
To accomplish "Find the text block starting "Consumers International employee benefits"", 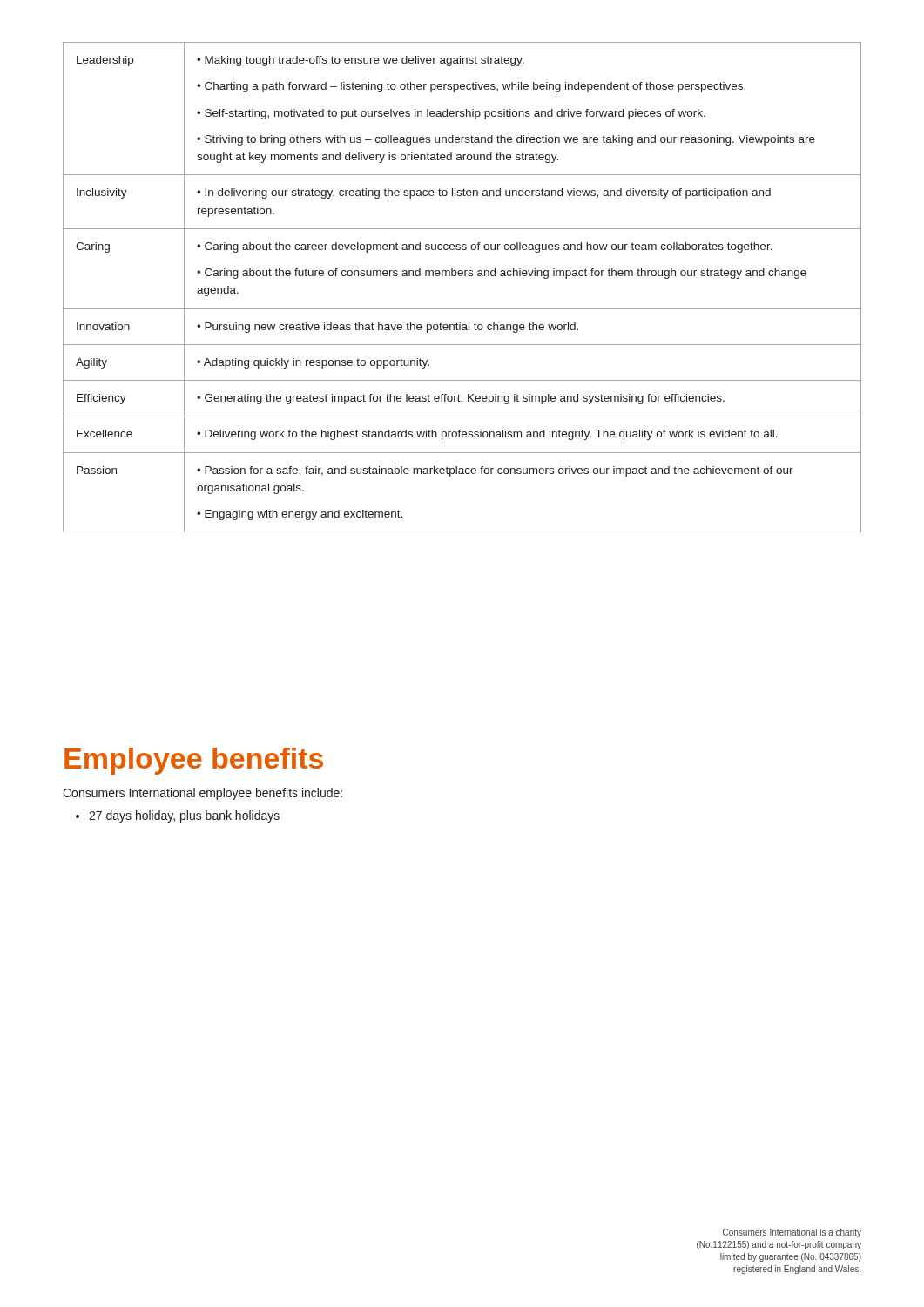I will point(202,794).
